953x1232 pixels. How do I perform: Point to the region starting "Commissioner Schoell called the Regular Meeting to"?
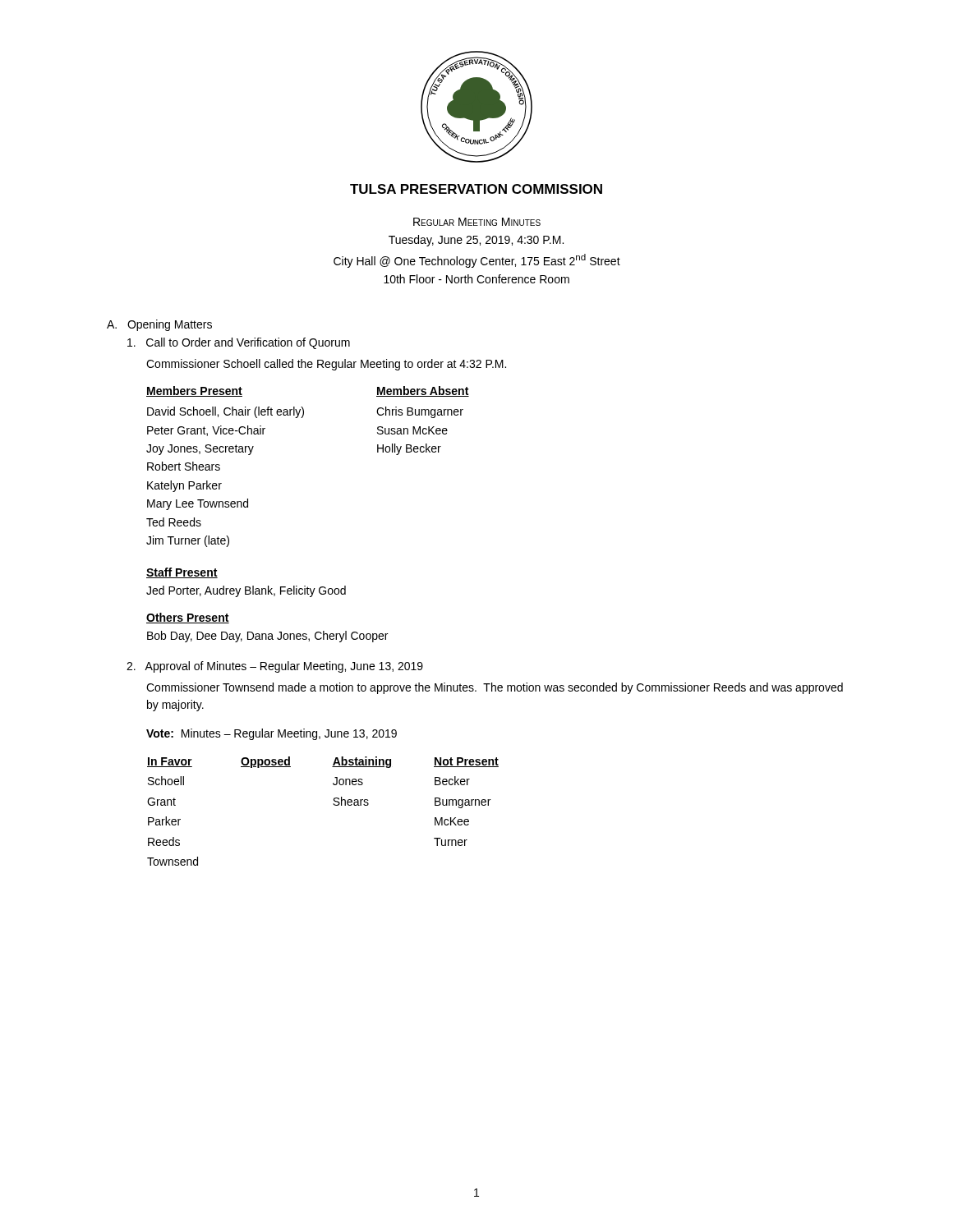327,364
